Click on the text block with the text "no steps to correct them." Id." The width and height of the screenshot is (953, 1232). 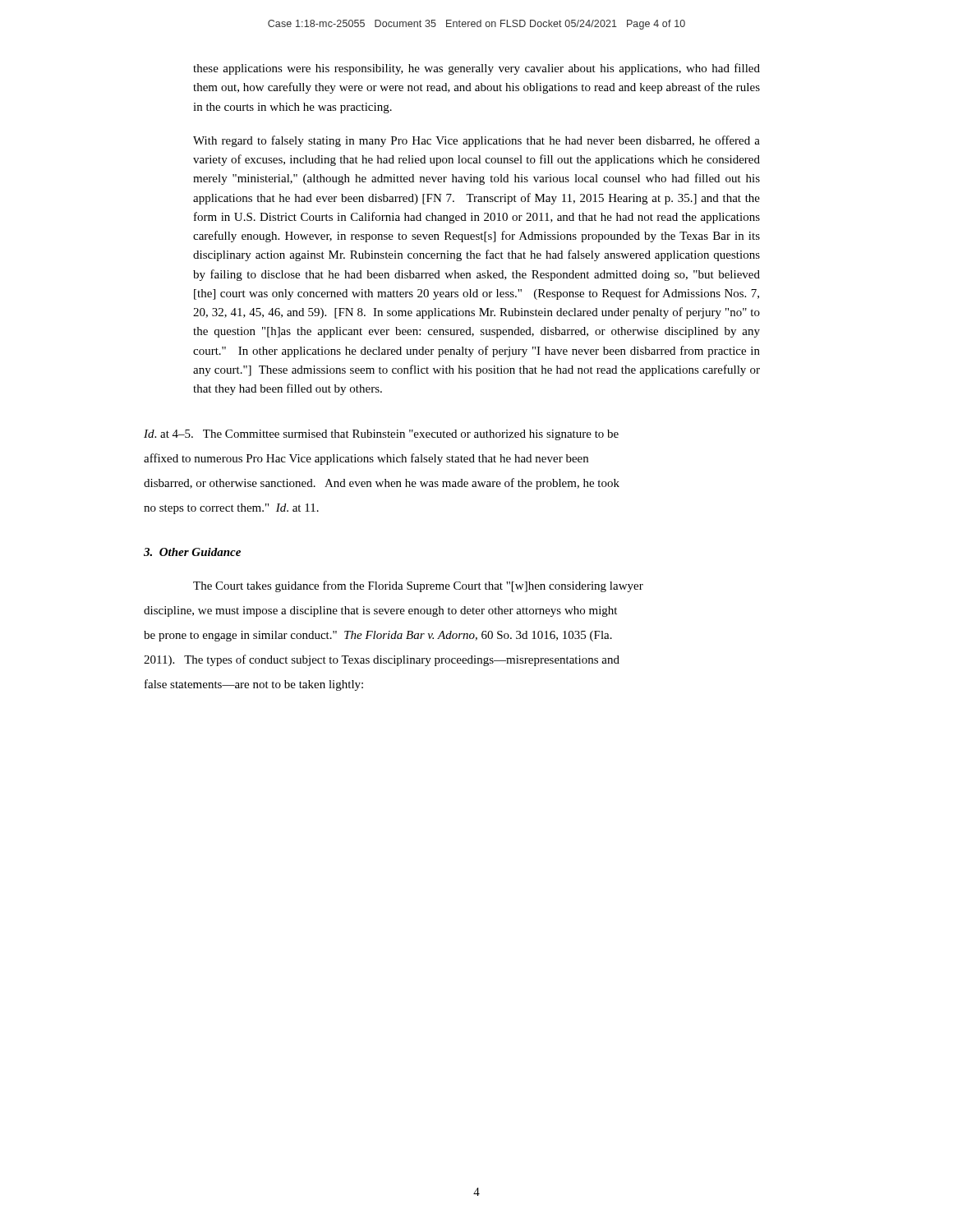231,508
